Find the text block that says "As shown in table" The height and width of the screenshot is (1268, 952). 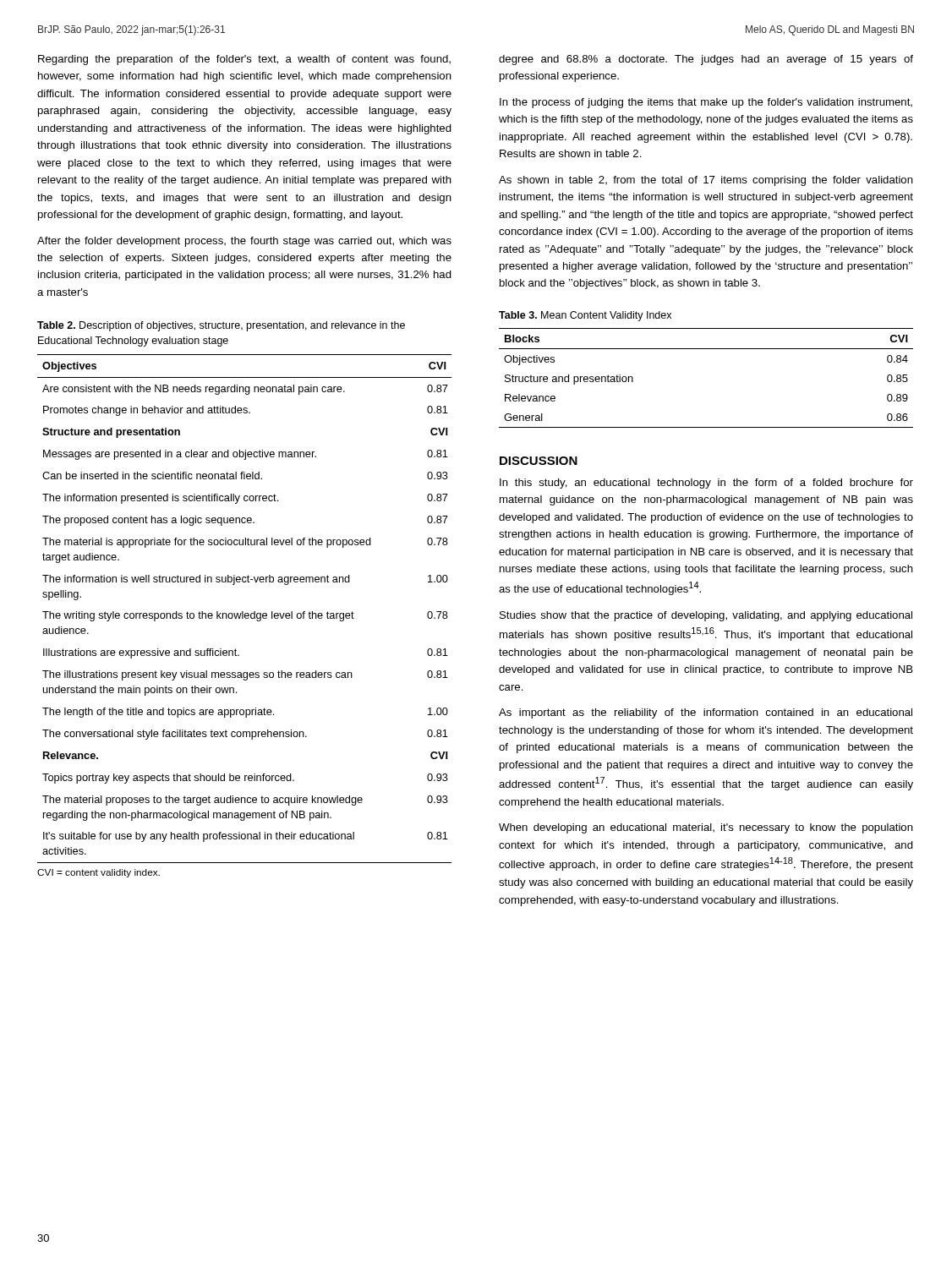(706, 231)
